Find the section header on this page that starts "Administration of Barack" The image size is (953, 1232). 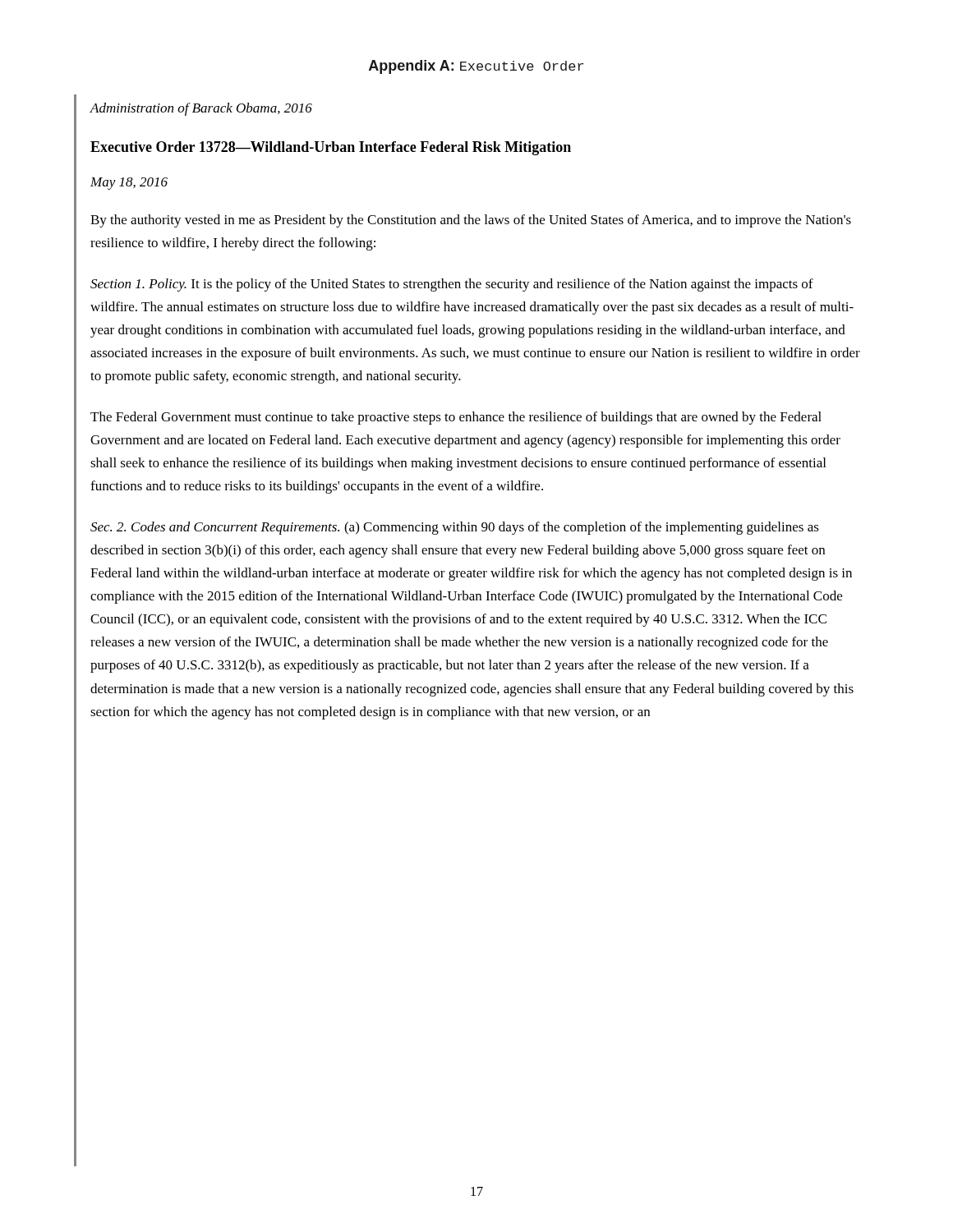tap(201, 108)
